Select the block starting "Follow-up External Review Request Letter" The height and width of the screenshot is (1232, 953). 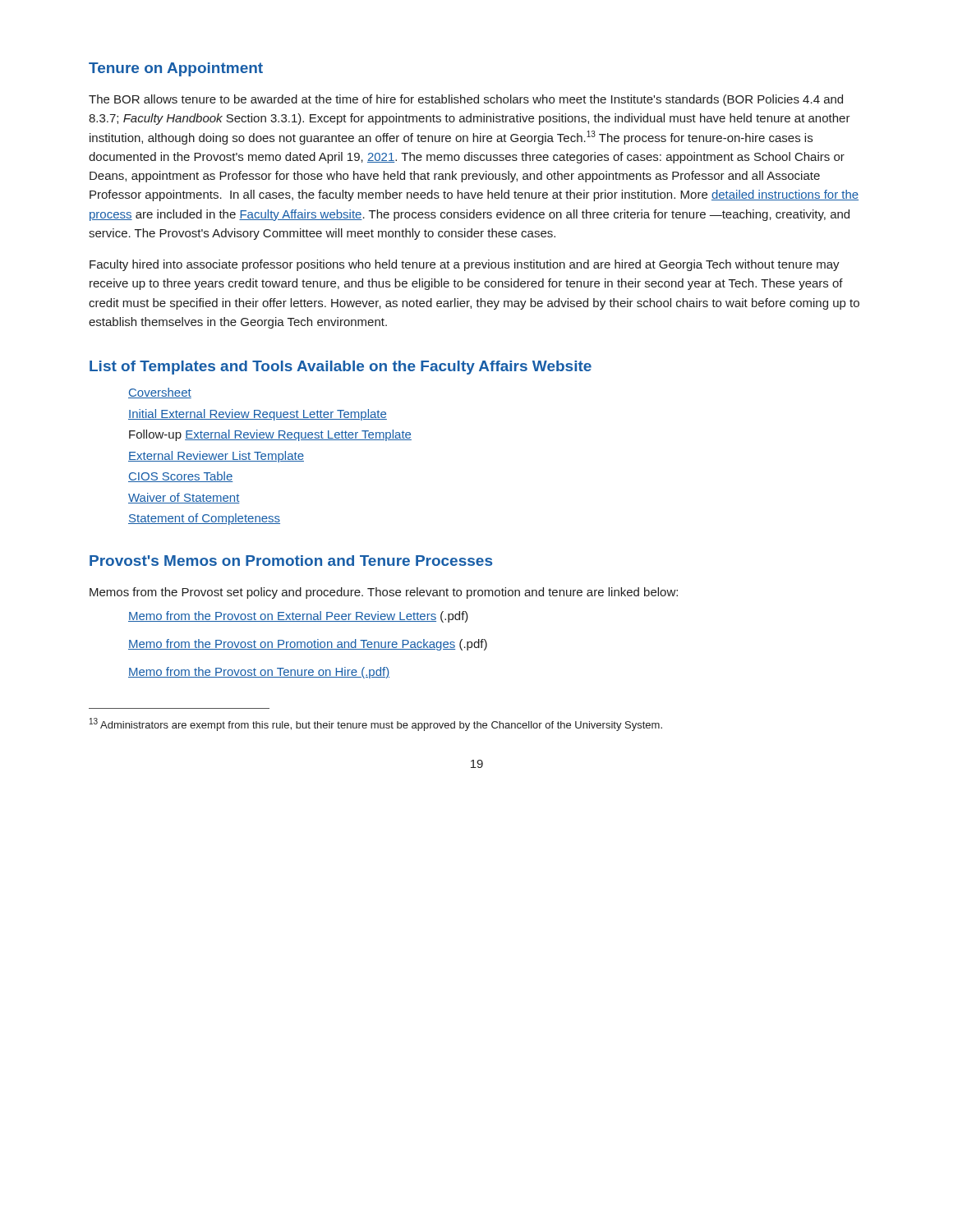[270, 434]
